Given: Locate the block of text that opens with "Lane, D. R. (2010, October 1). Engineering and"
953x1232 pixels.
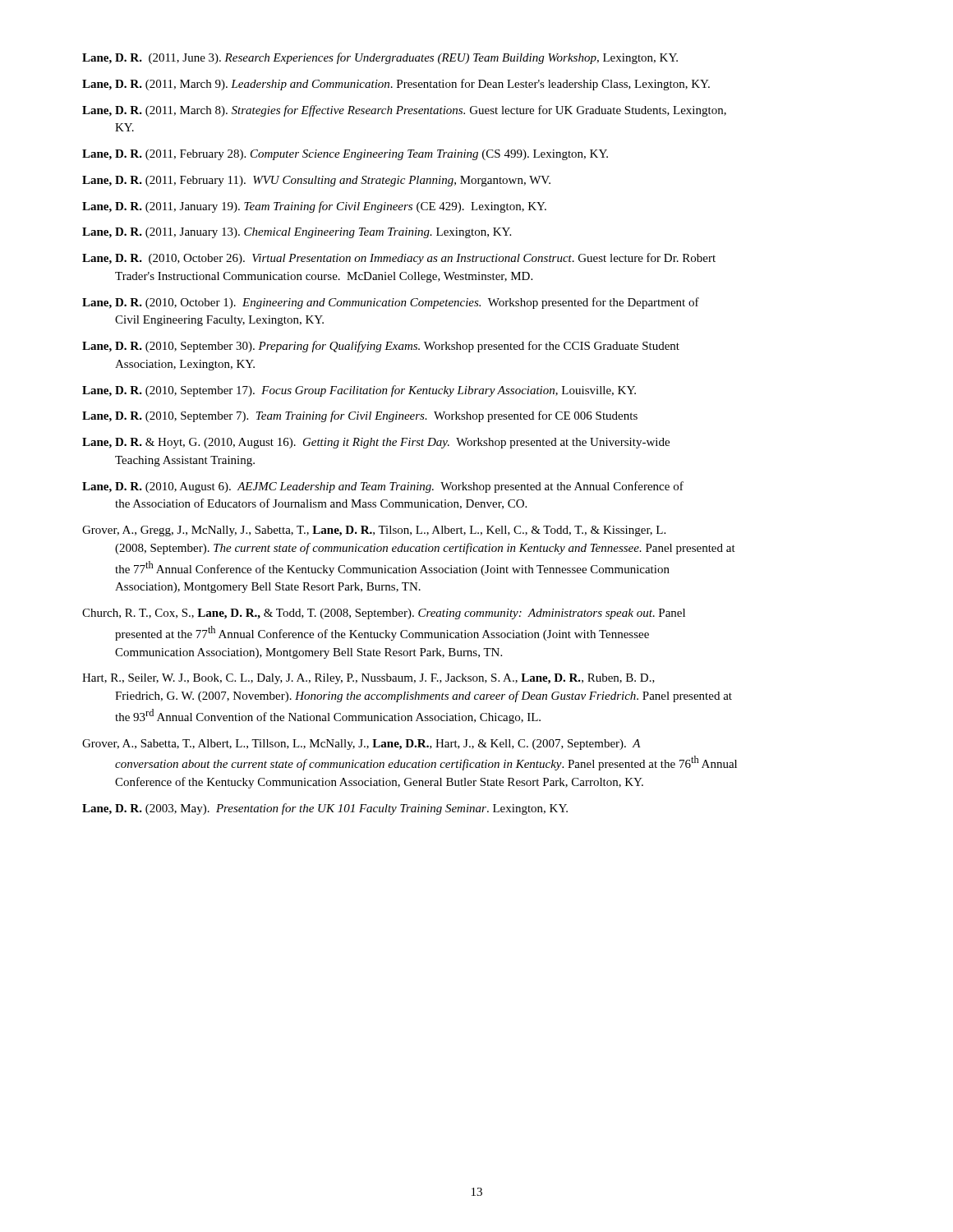Looking at the screenshot, I should point(476,311).
